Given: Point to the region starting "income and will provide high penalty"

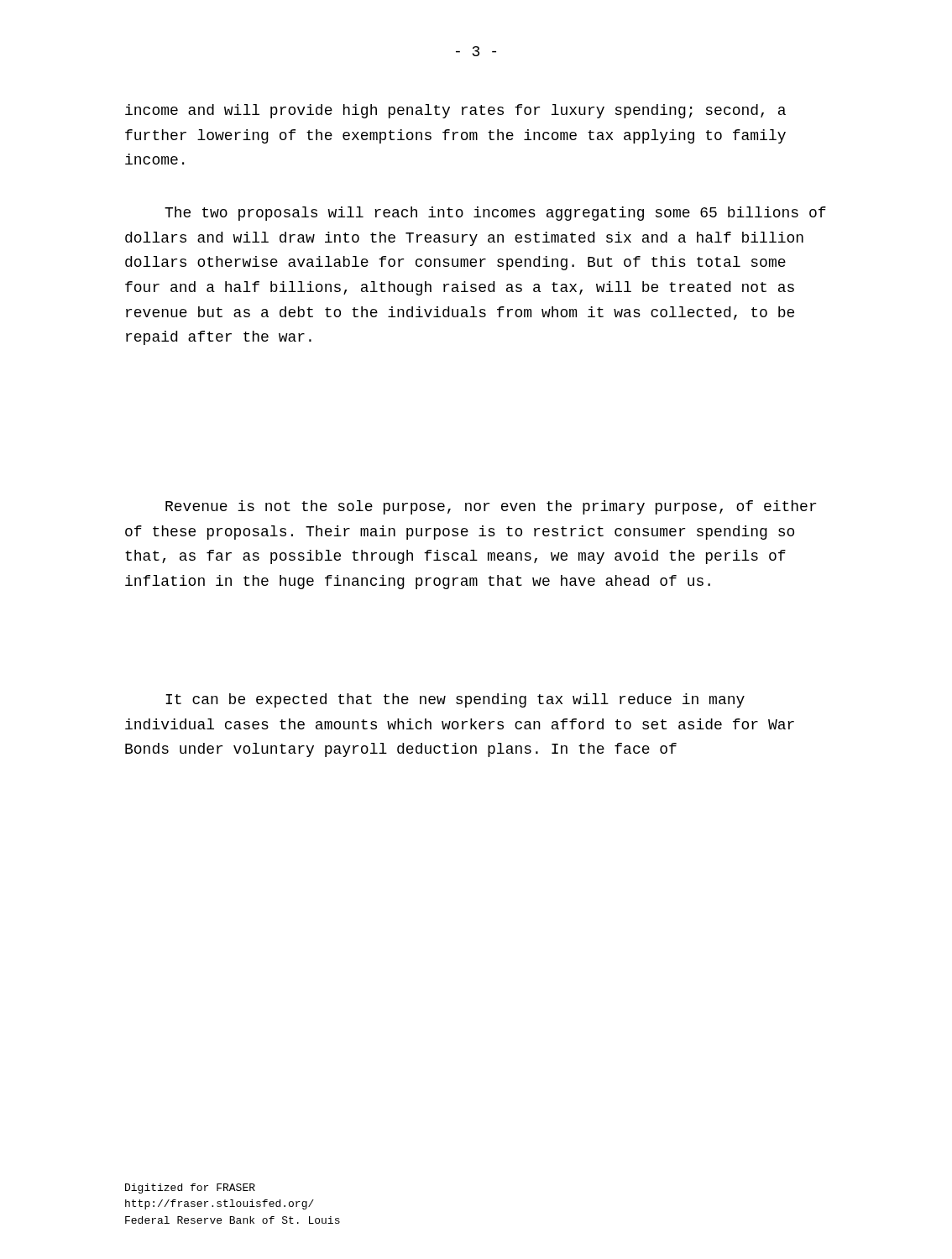Looking at the screenshot, I should point(455,136).
